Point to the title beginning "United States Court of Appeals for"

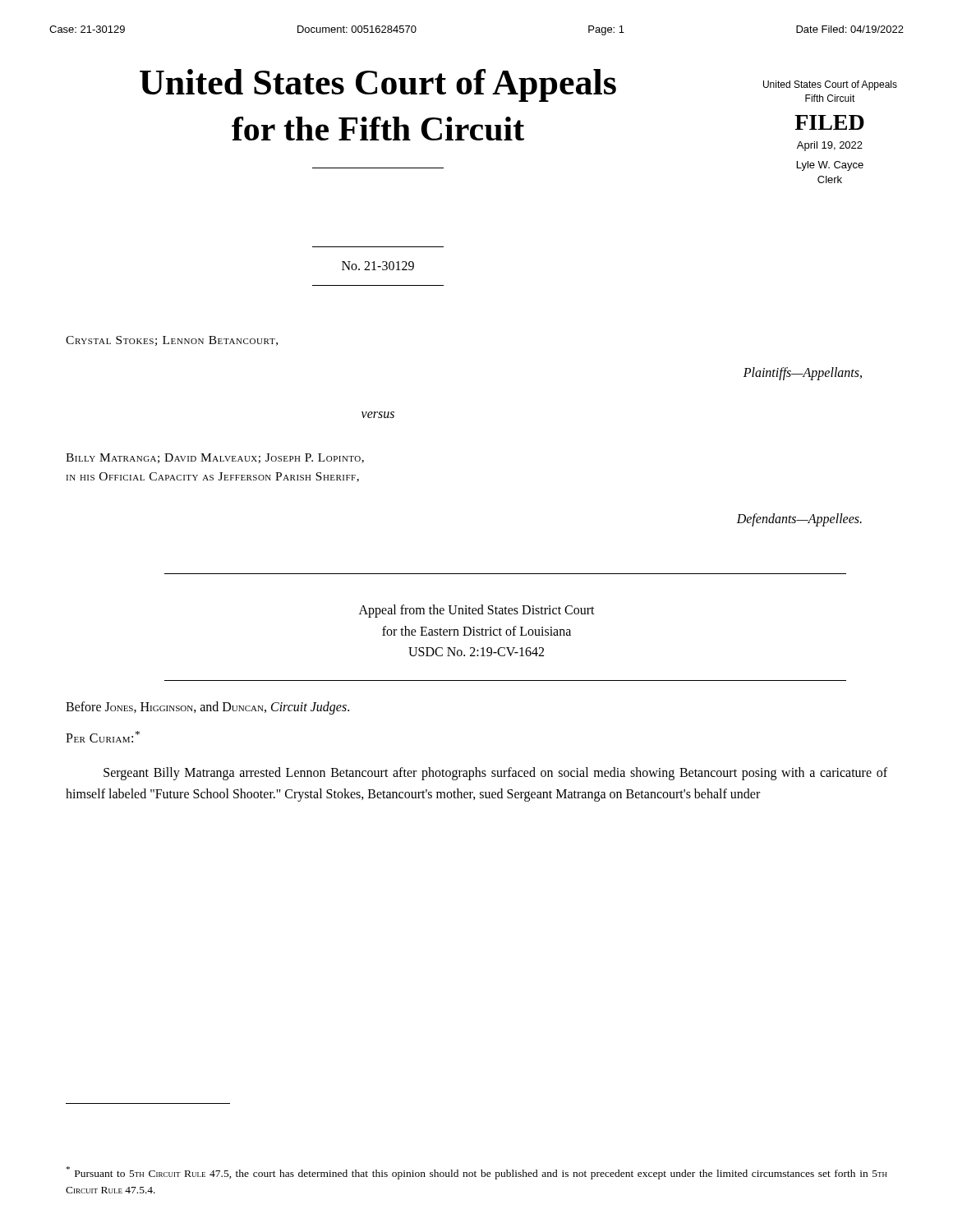click(x=378, y=115)
